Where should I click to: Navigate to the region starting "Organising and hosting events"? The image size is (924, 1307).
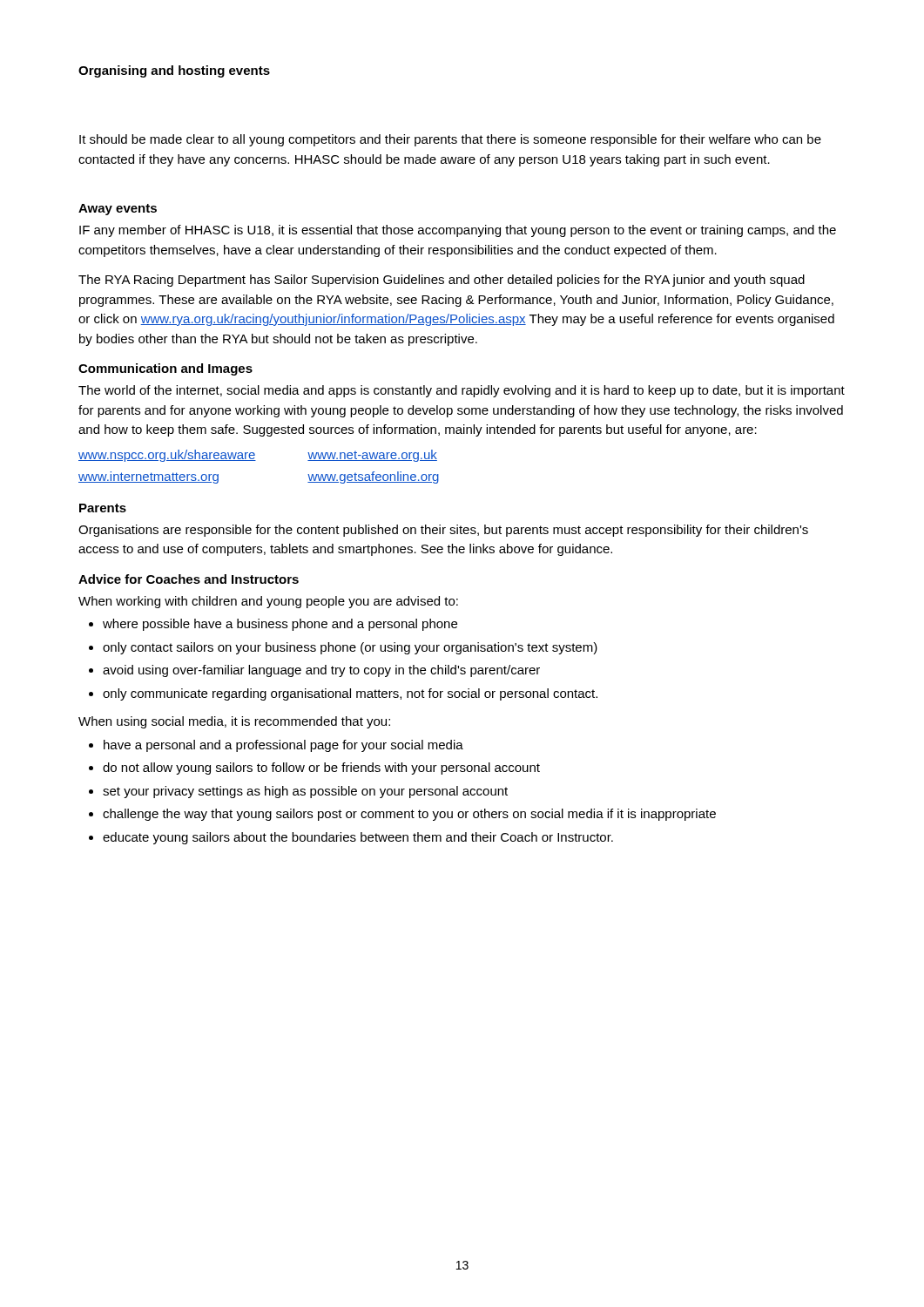pyautogui.click(x=174, y=70)
